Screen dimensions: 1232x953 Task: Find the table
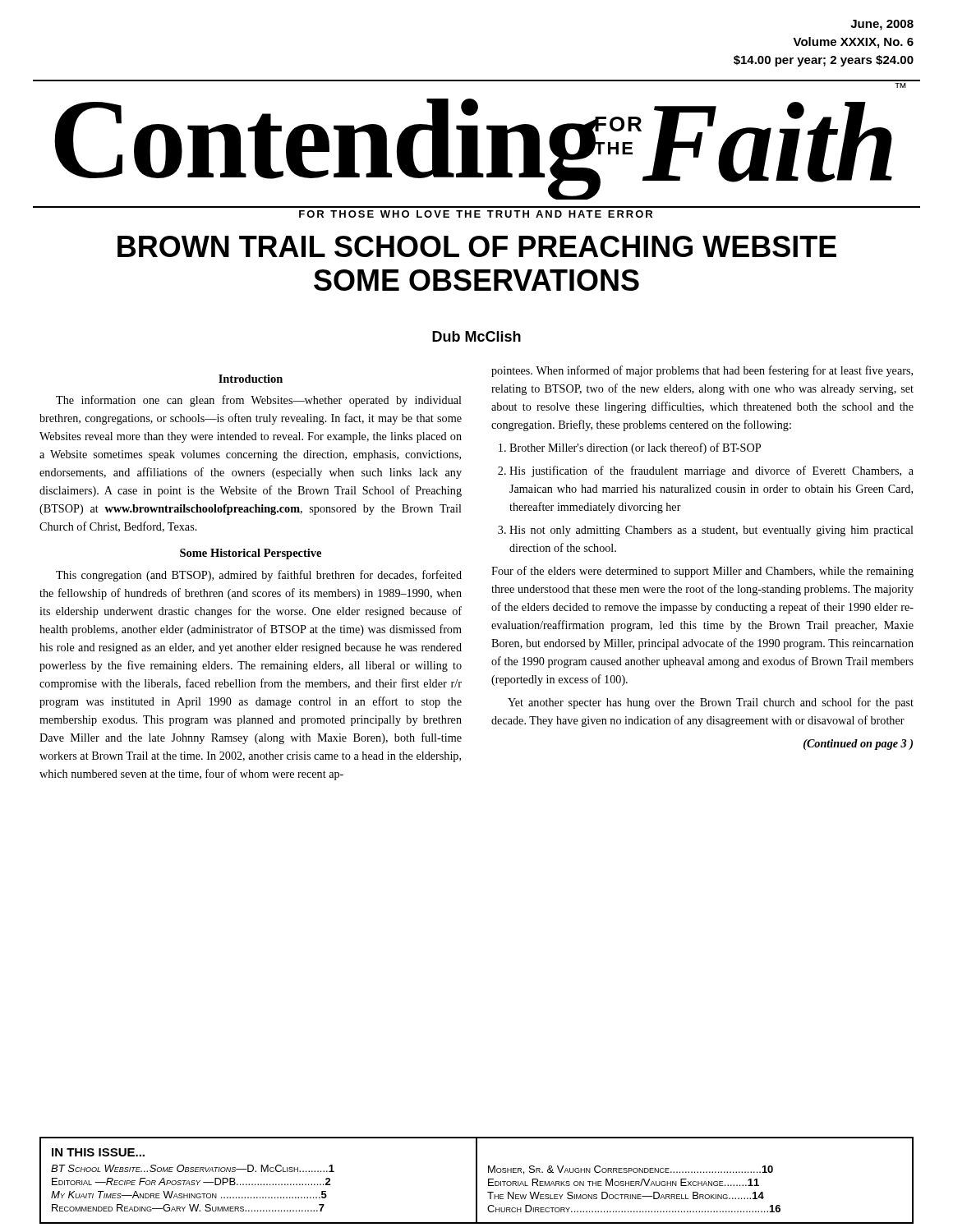[x=476, y=1180]
